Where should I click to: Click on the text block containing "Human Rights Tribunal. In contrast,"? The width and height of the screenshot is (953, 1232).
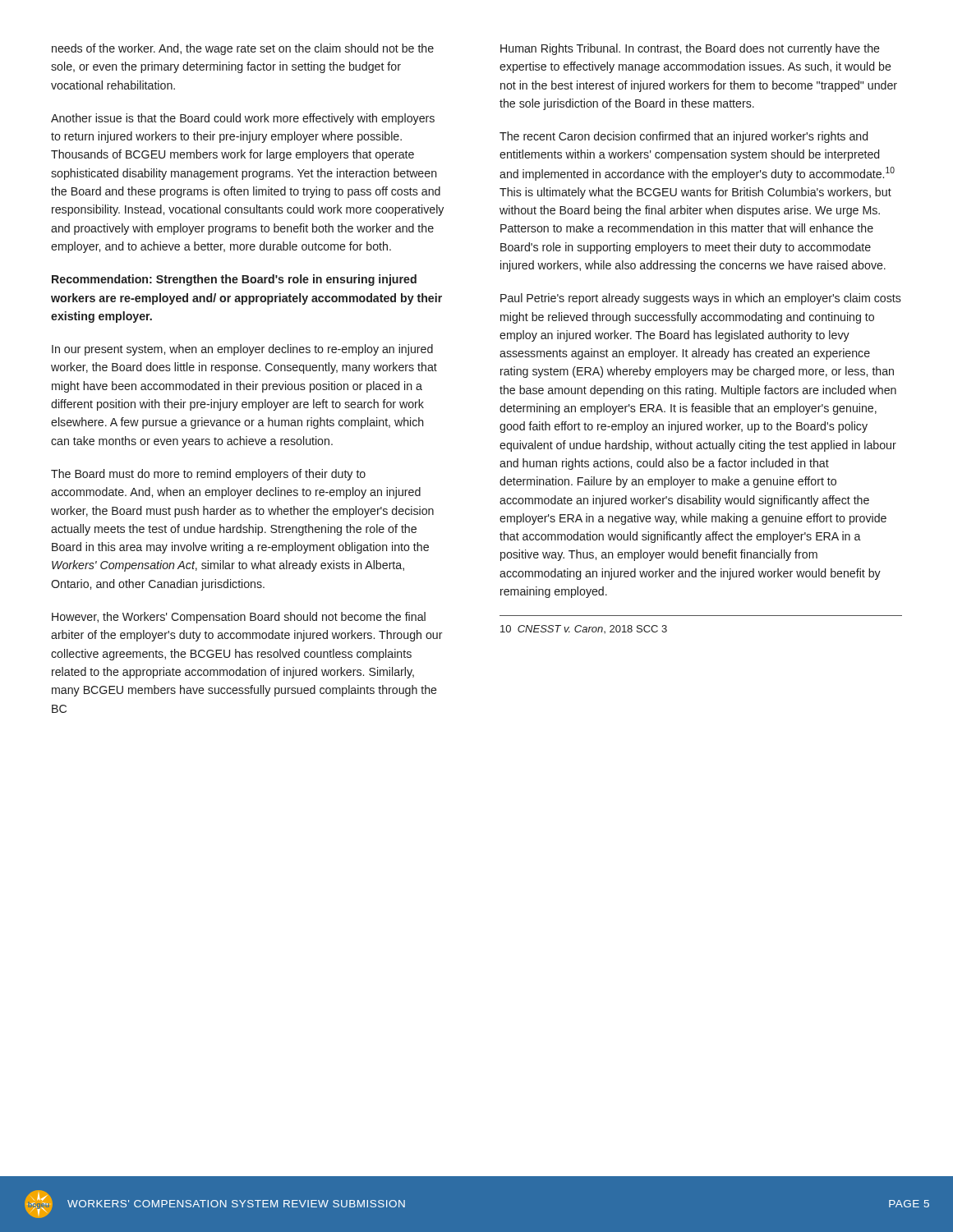(x=698, y=76)
